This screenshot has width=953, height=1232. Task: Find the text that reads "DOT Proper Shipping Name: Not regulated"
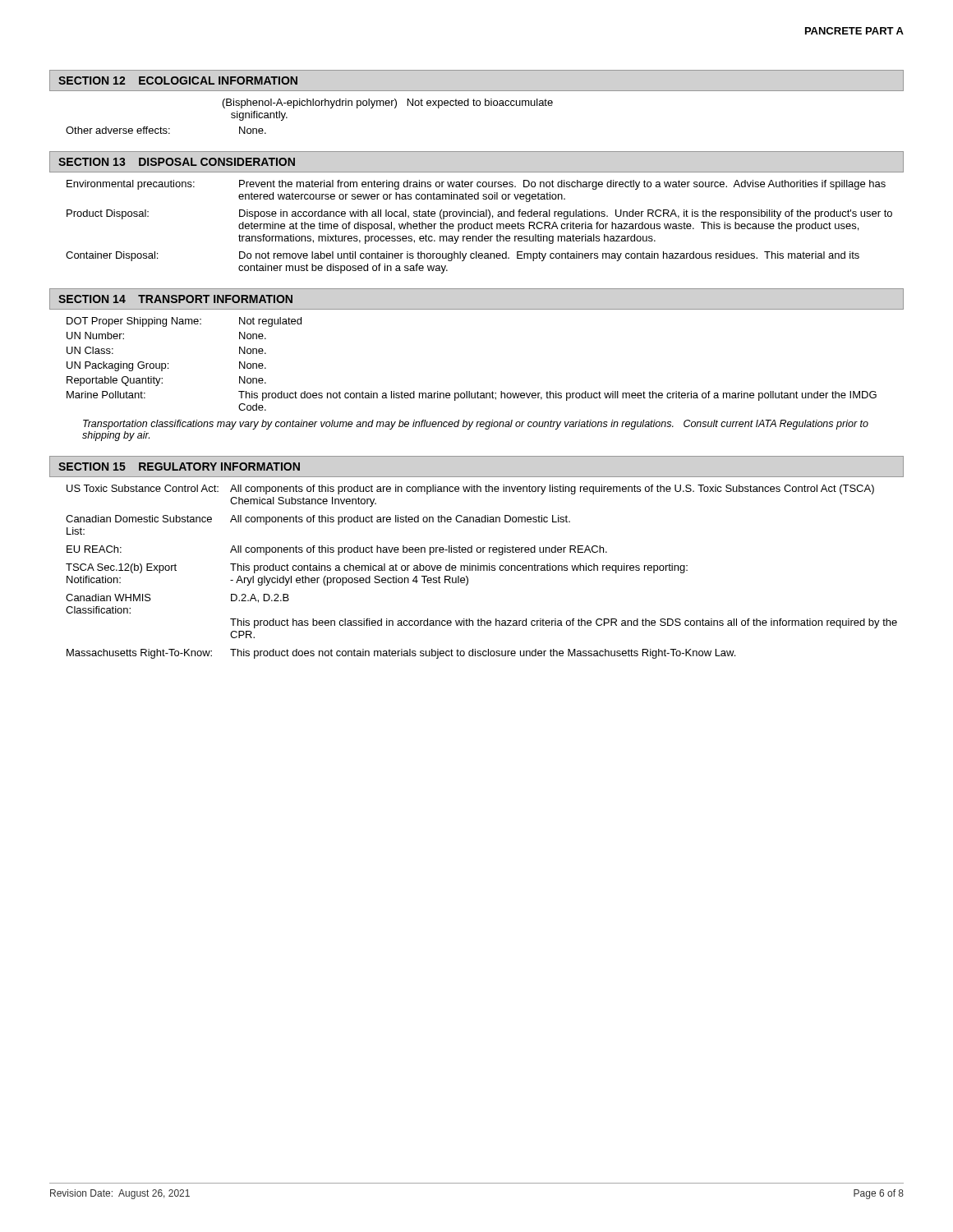184,322
